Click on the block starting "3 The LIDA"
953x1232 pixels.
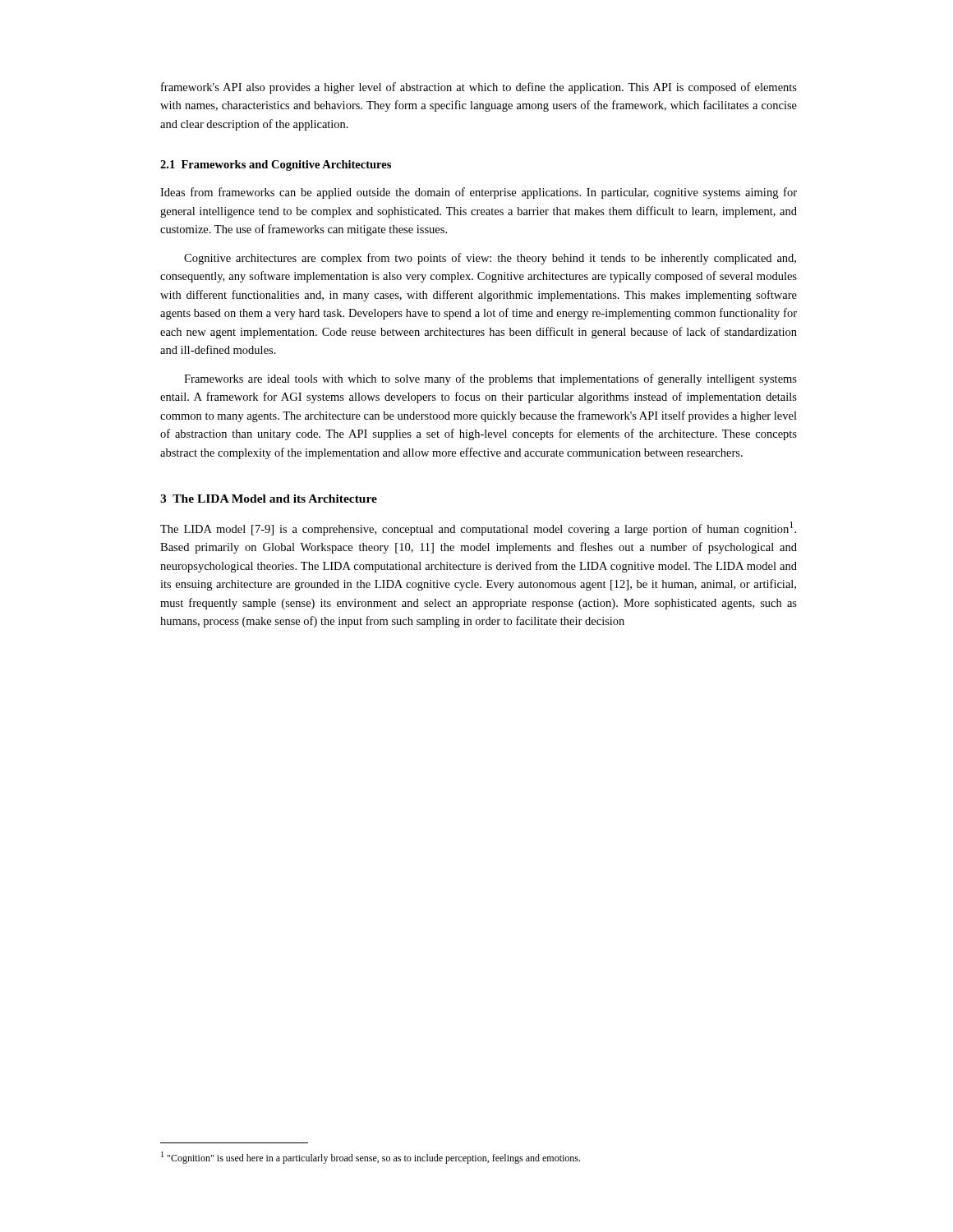[269, 498]
